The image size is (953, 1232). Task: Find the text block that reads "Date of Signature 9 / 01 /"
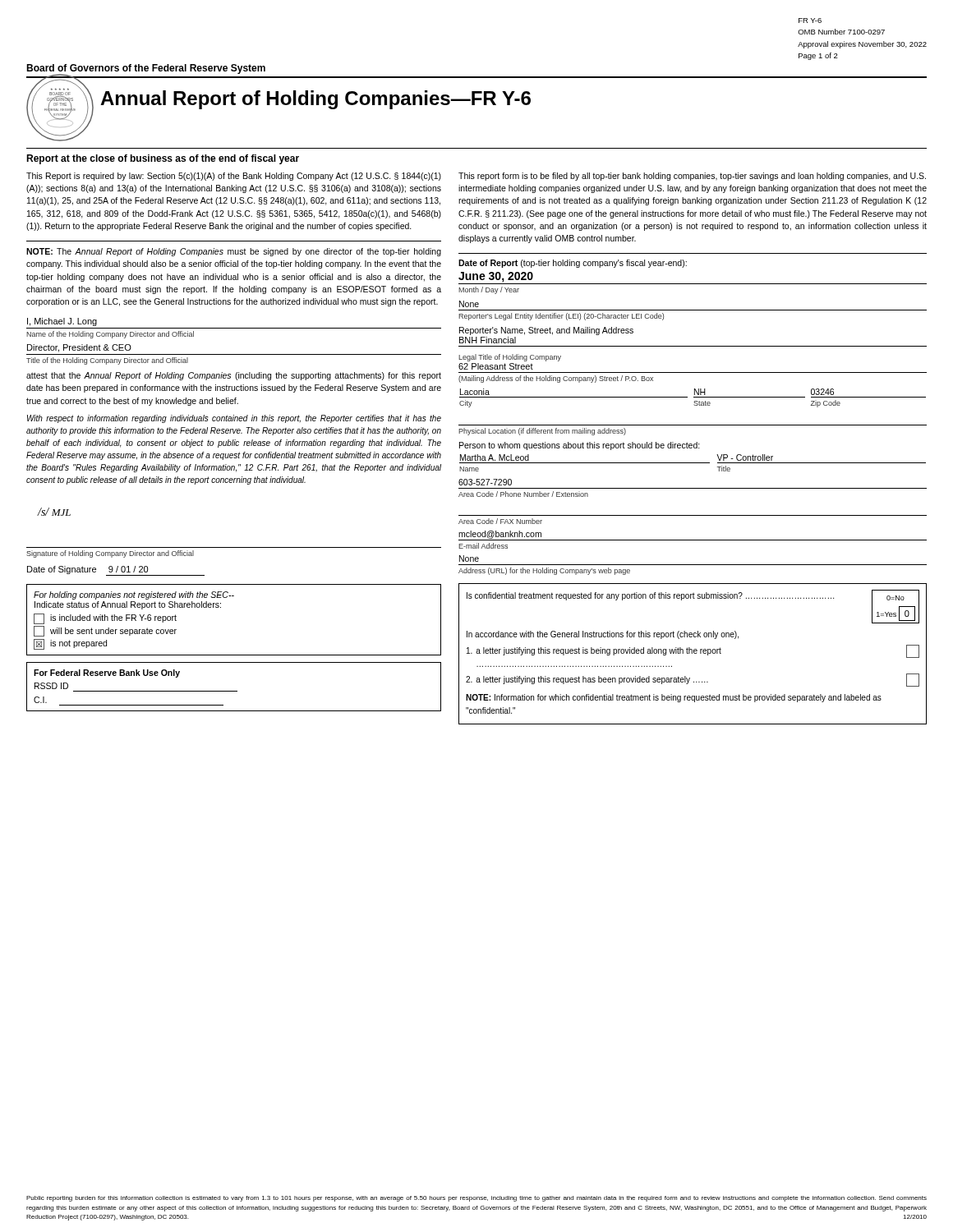coord(115,570)
